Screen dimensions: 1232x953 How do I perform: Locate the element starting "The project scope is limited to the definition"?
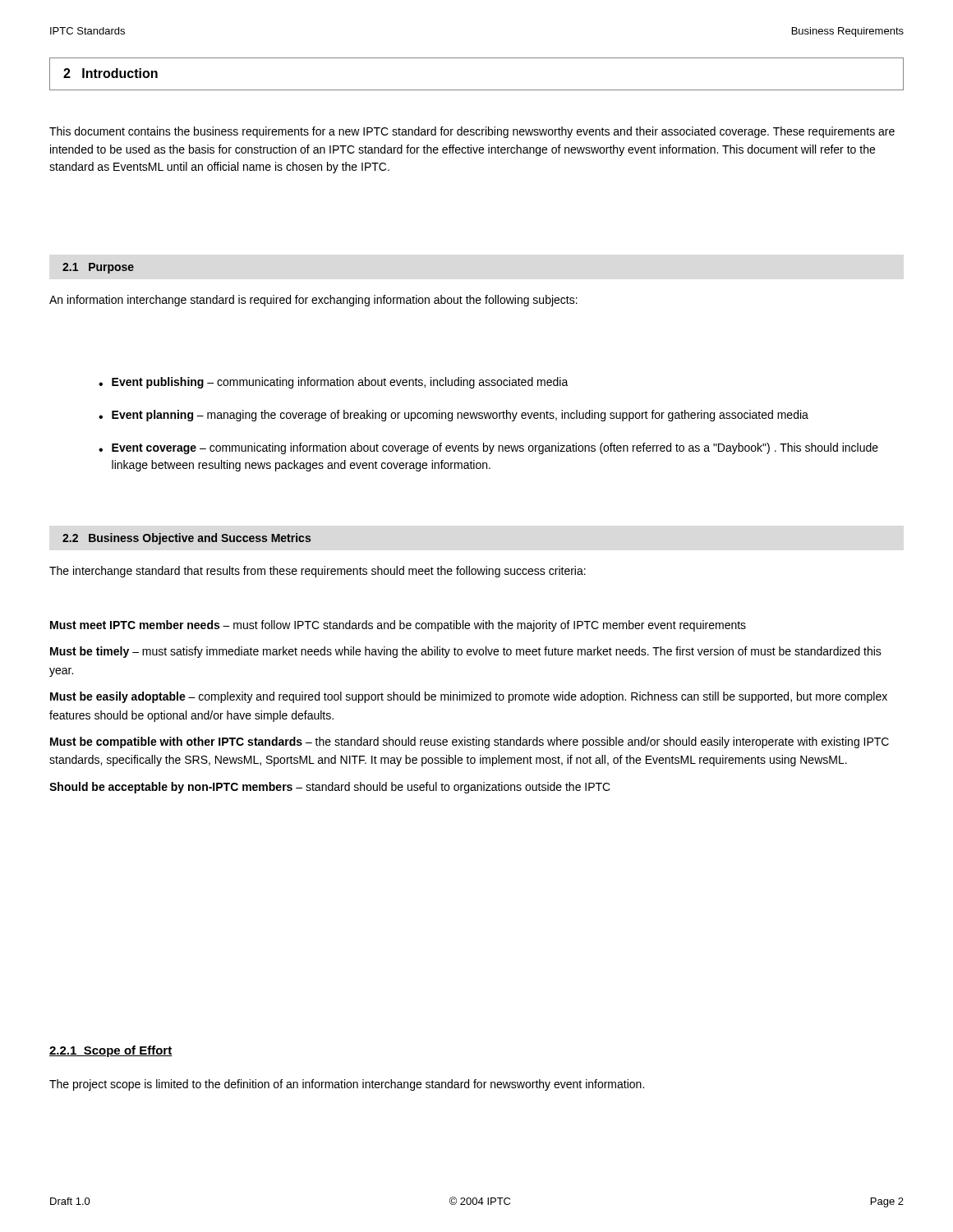pyautogui.click(x=347, y=1084)
